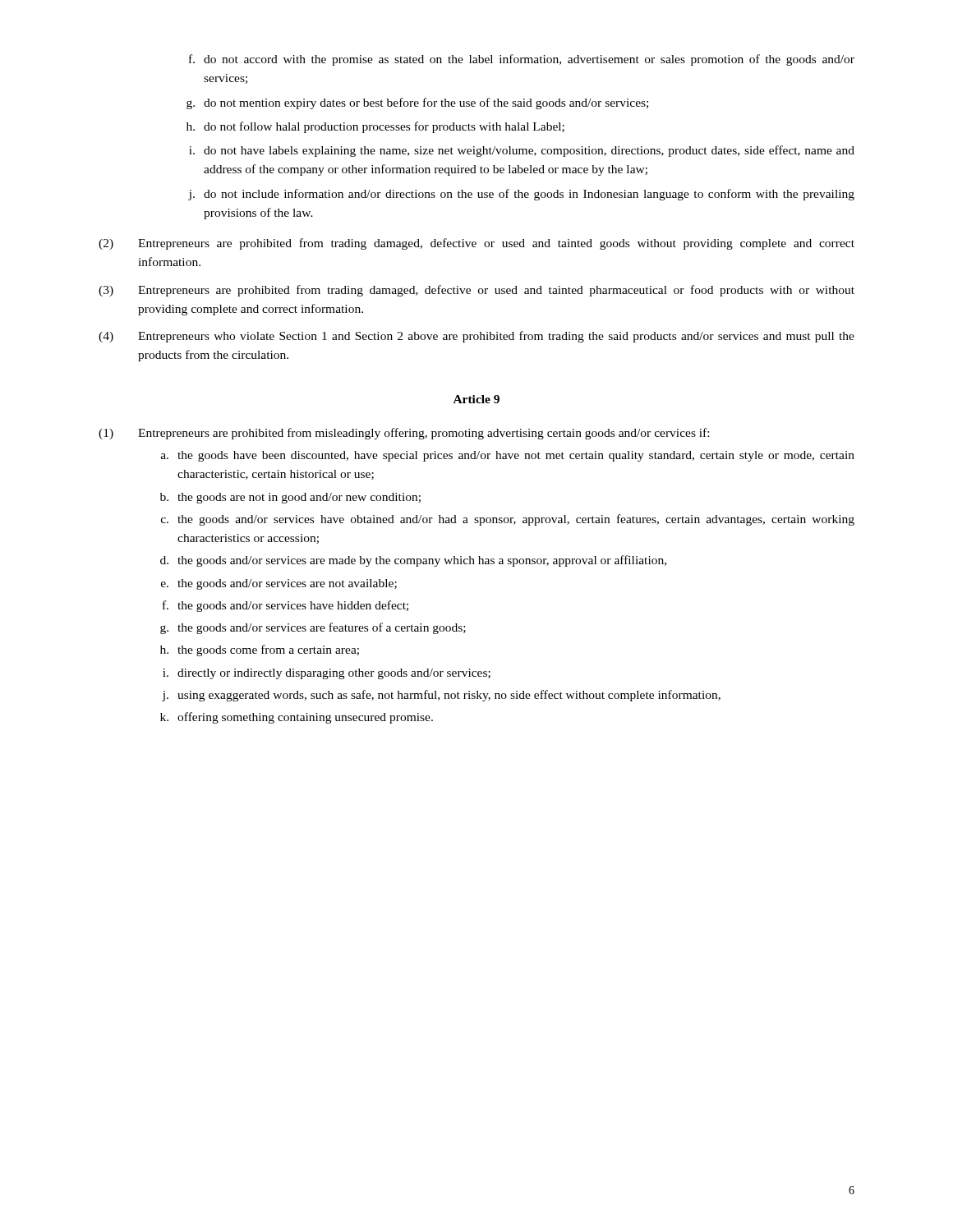Select the list item with the text "(2) Entrepreneurs are prohibited from trading"

tap(476, 252)
